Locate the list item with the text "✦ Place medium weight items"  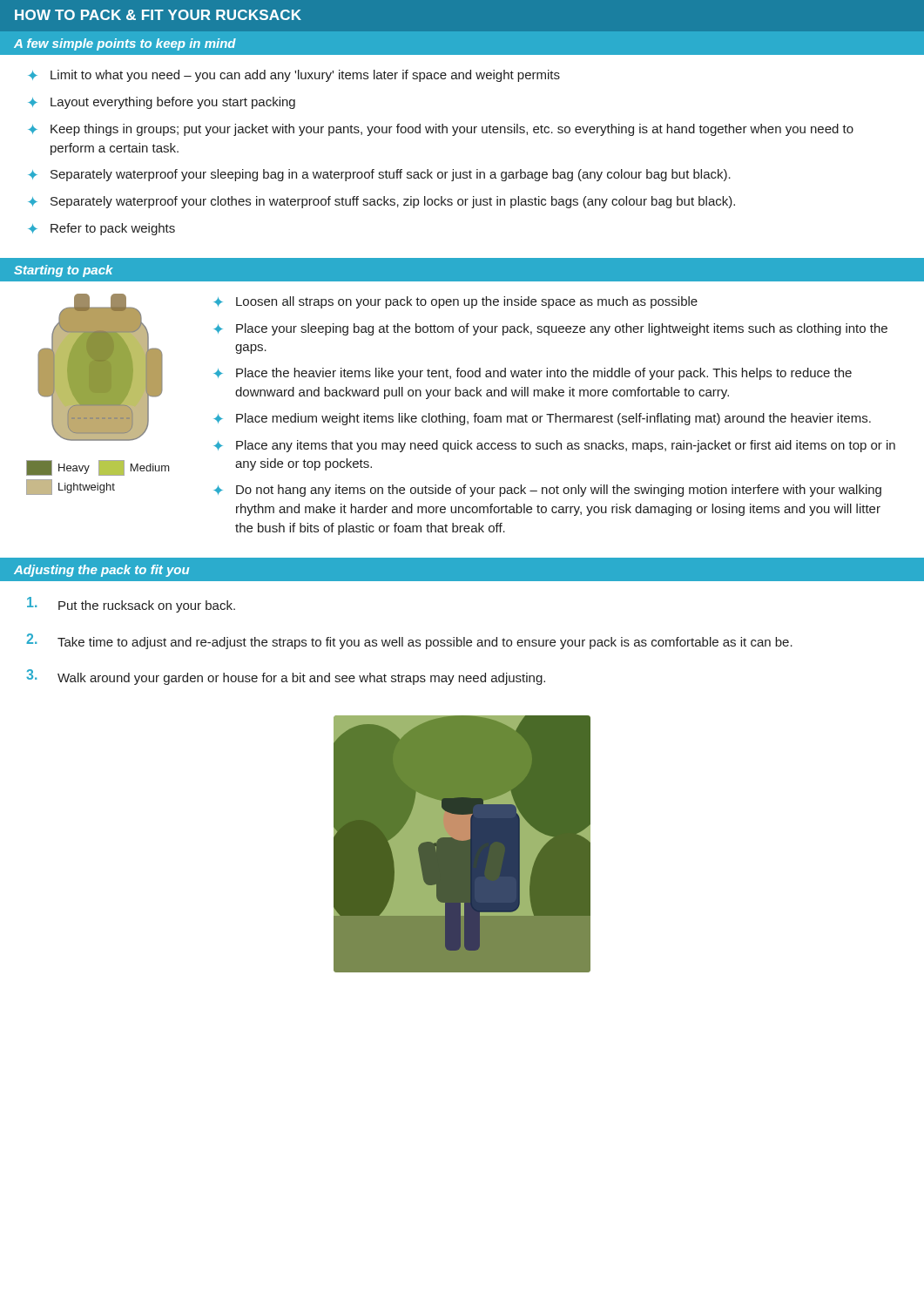point(555,418)
